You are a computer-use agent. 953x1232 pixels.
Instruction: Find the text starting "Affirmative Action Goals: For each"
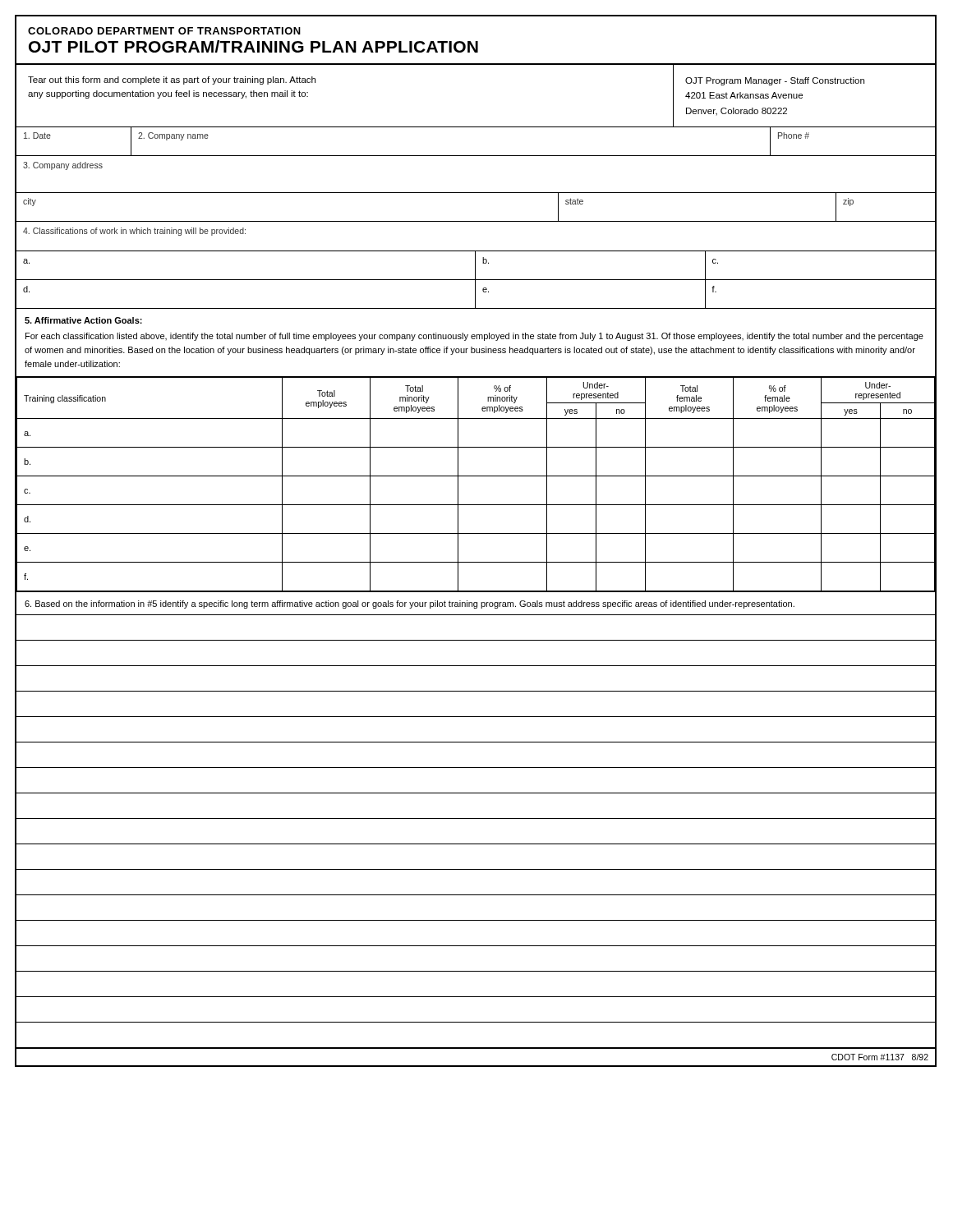click(x=476, y=341)
